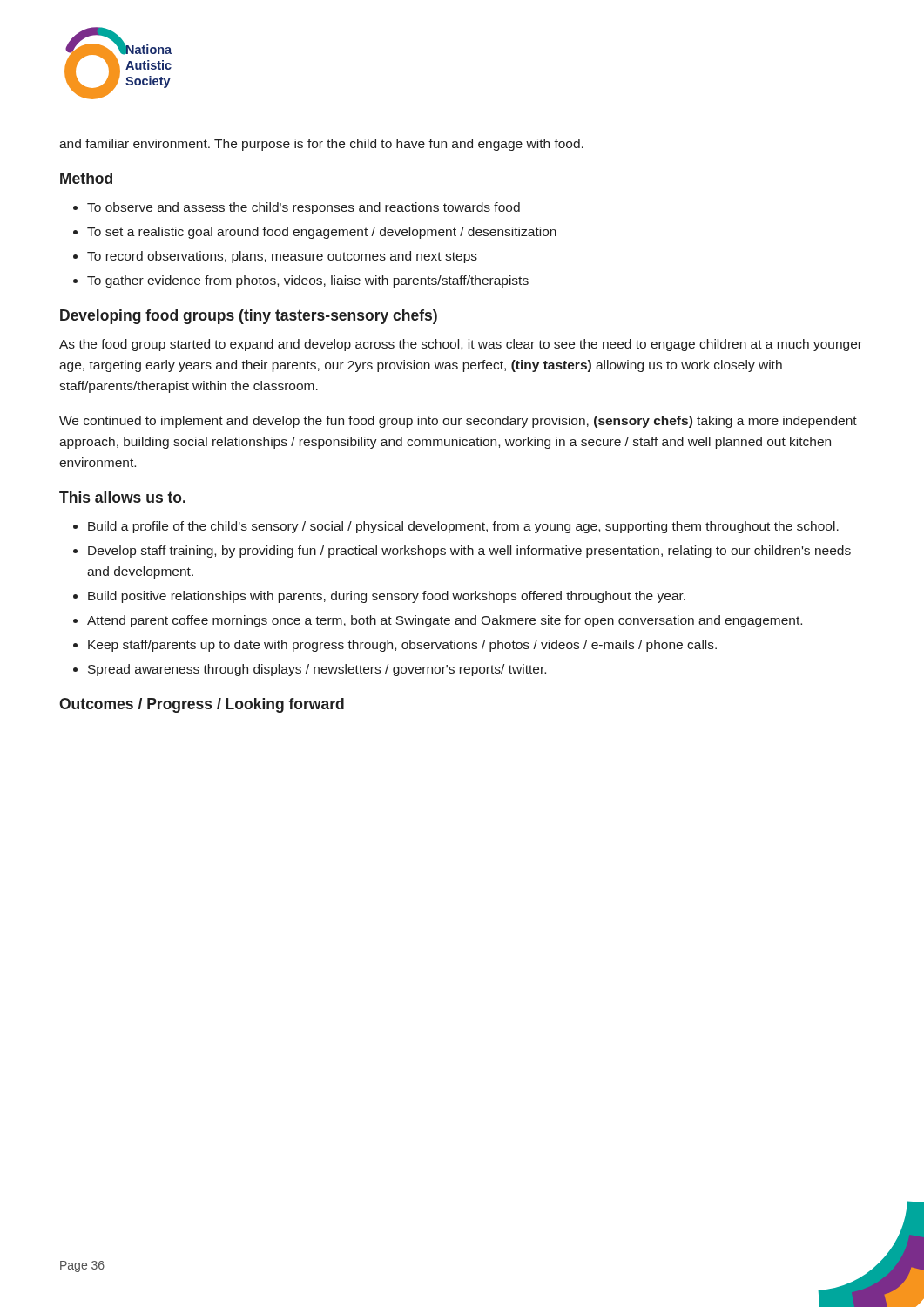Where is the passage that starts "Build positive relationships with parents, during"?
The image size is (924, 1307).
(x=387, y=596)
